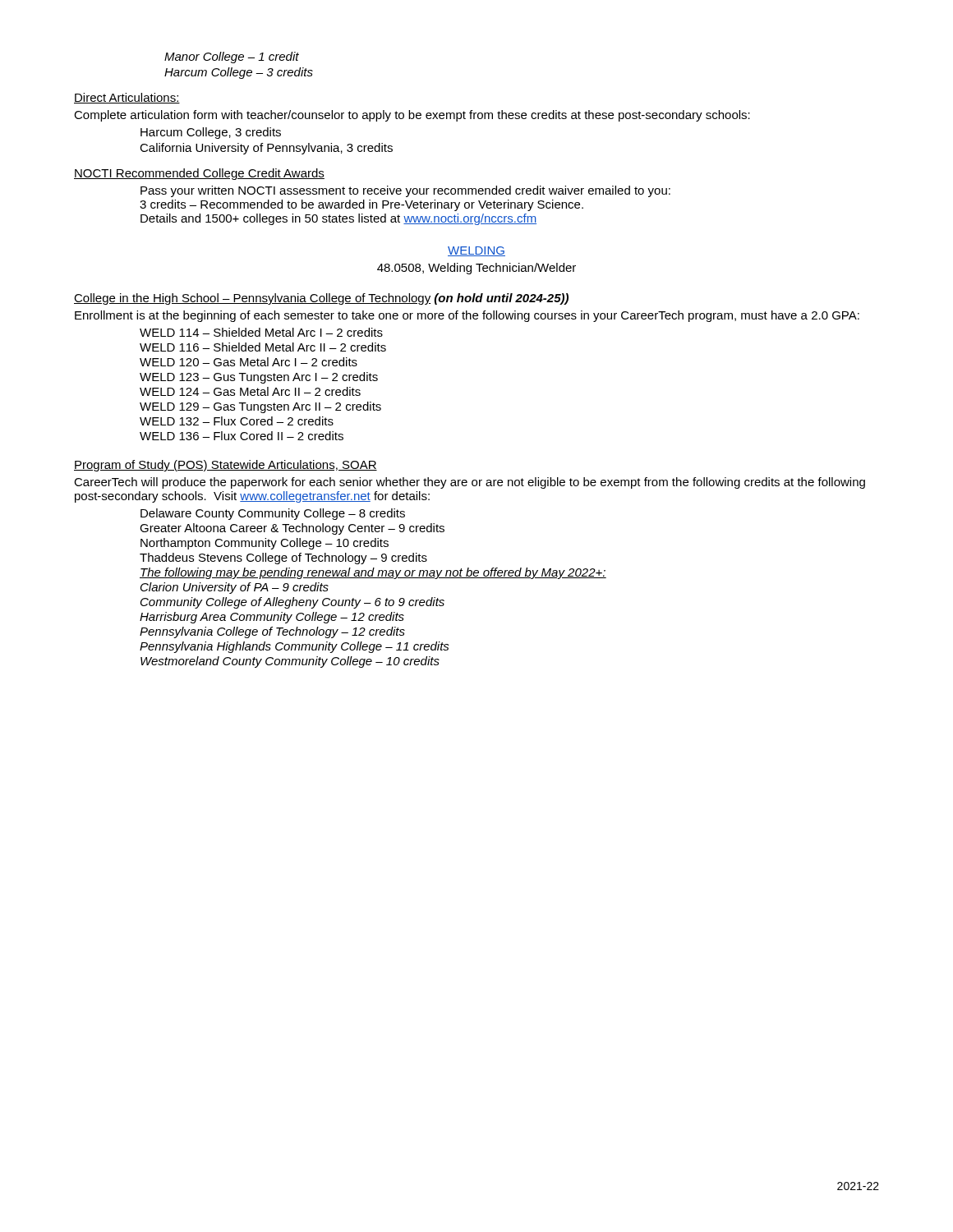The image size is (953, 1232).
Task: Click on the passage starting "The following may be pending renewal and"
Action: tap(373, 572)
